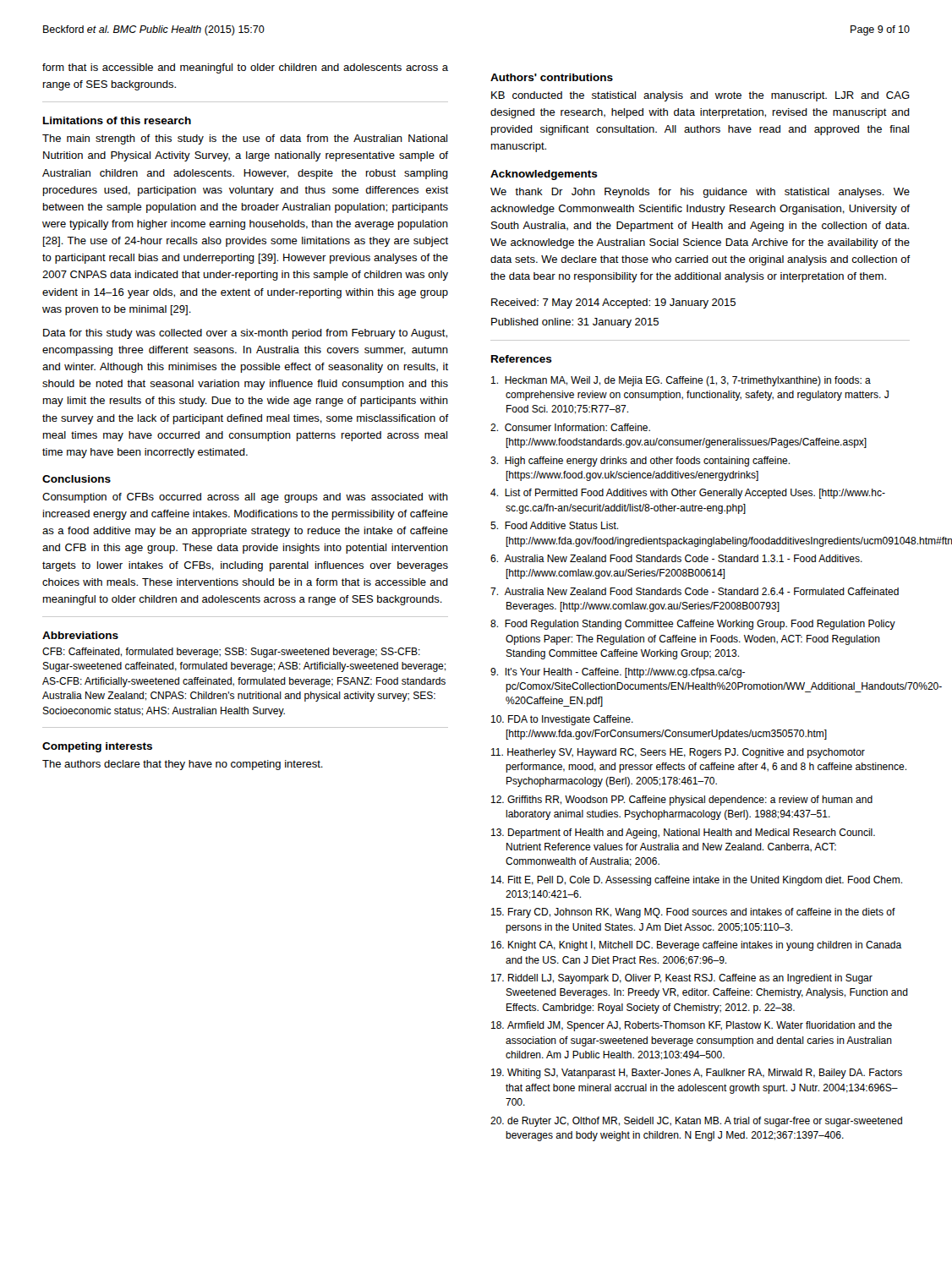Find the list item containing "18. Armfield JM, Spencer AJ, Roberts-Thomson KF, Plastow"
This screenshot has height=1268, width=952.
[691, 1040]
